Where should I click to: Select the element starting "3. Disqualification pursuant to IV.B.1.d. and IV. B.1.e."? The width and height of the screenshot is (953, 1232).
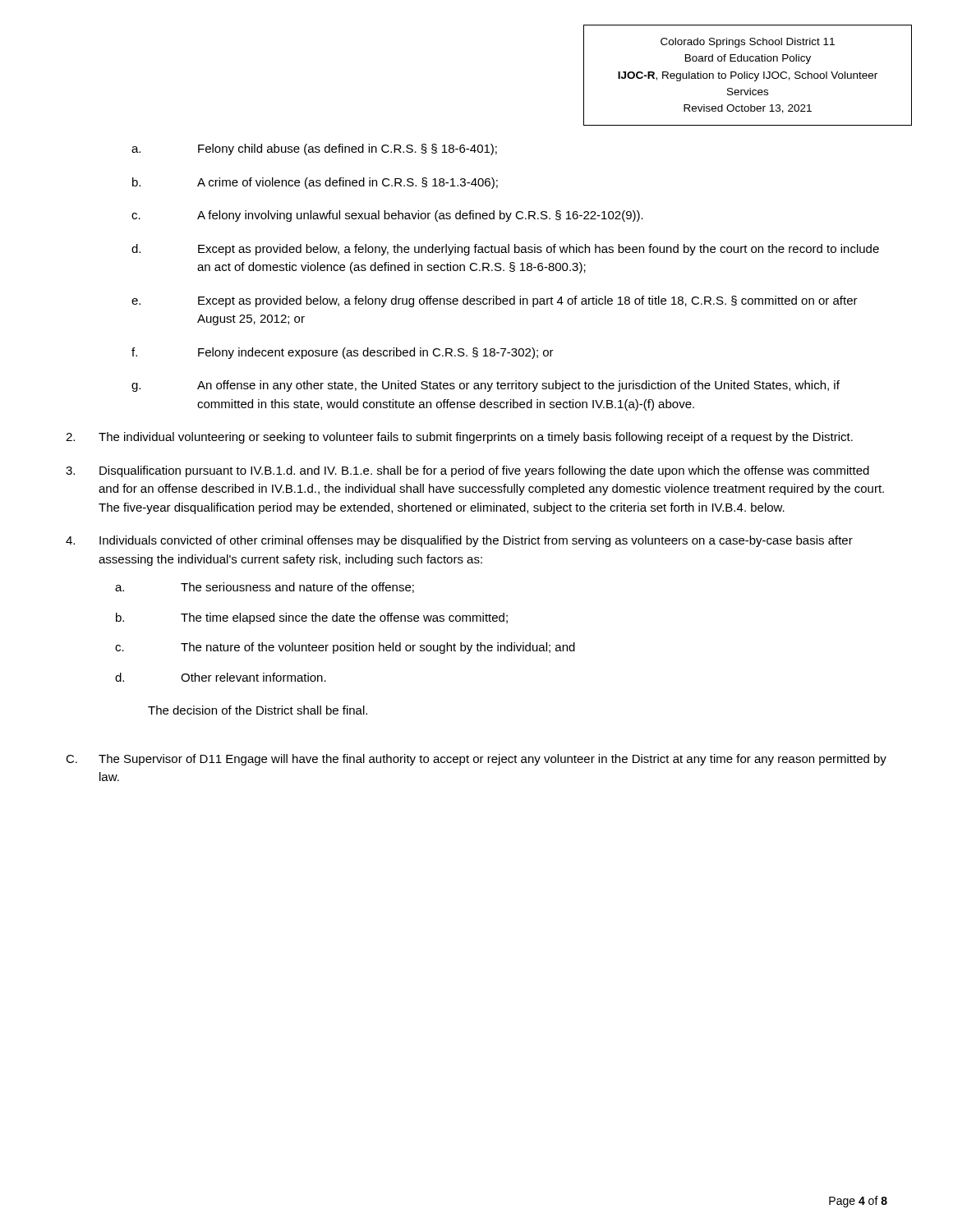[x=476, y=489]
